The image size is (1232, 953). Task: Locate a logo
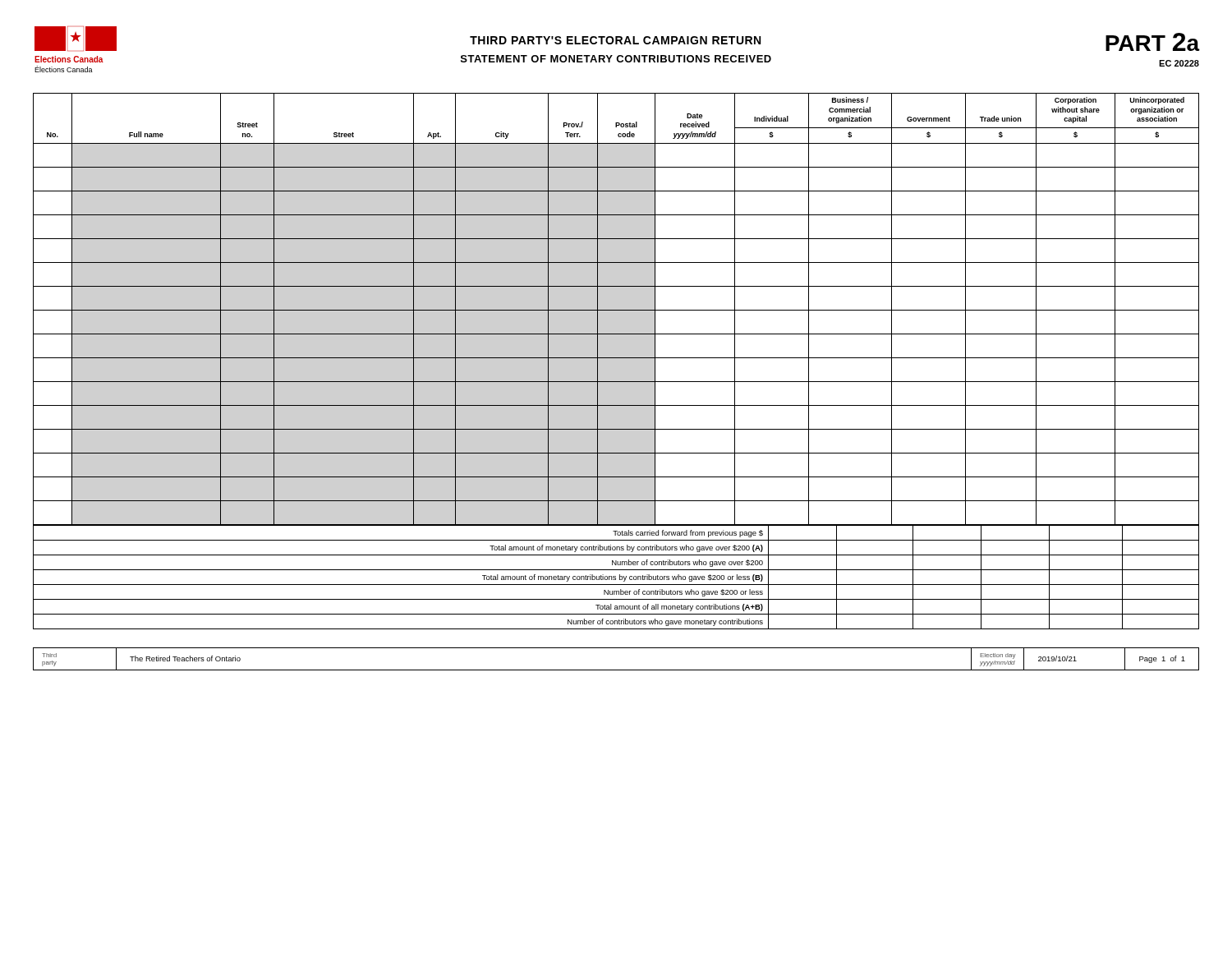click(x=99, y=52)
